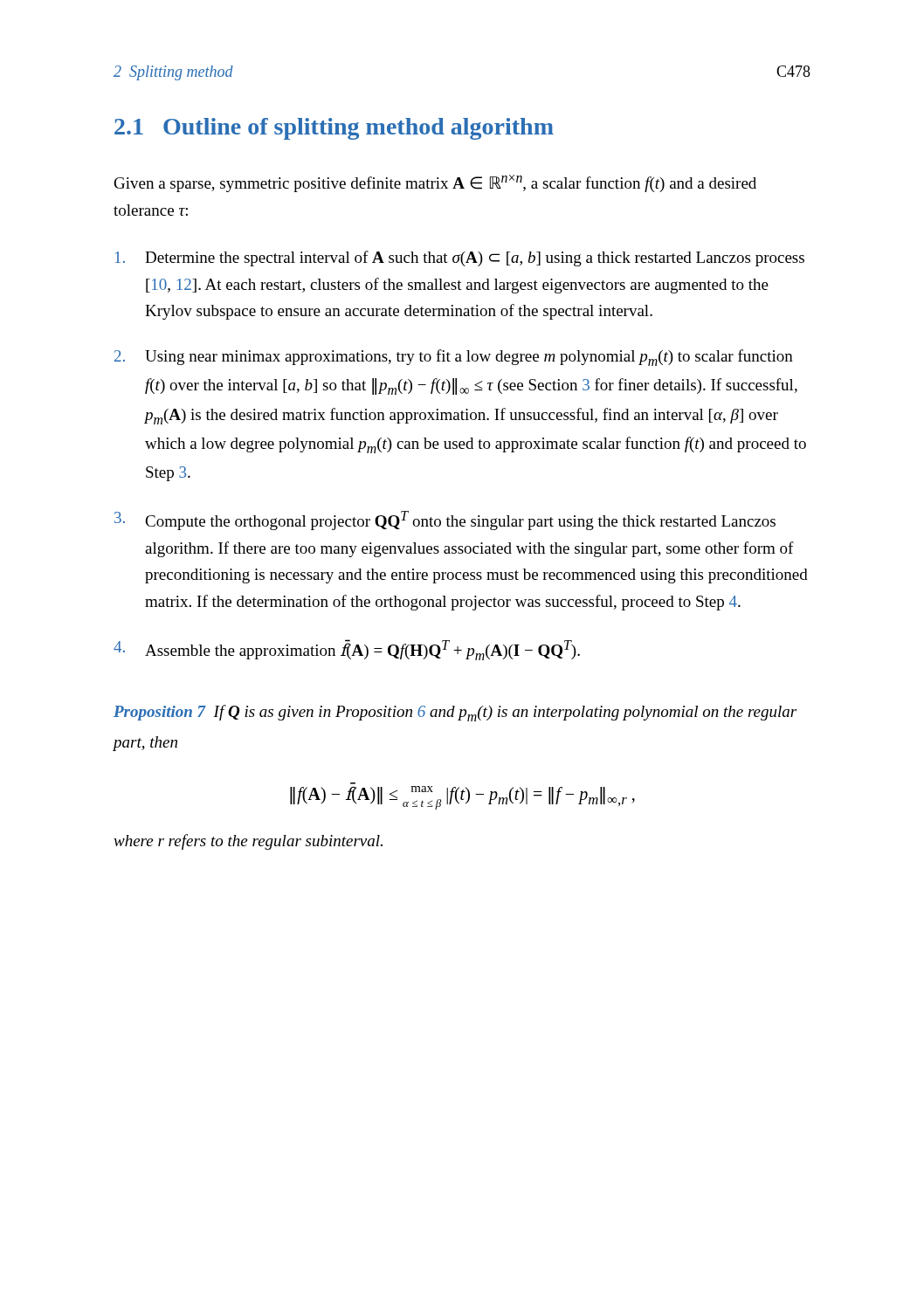Click on the region starting "‖f(A) − f̄(A)‖ ≤ maxα ≤ t"
Viewport: 924px width, 1310px height.
462,795
